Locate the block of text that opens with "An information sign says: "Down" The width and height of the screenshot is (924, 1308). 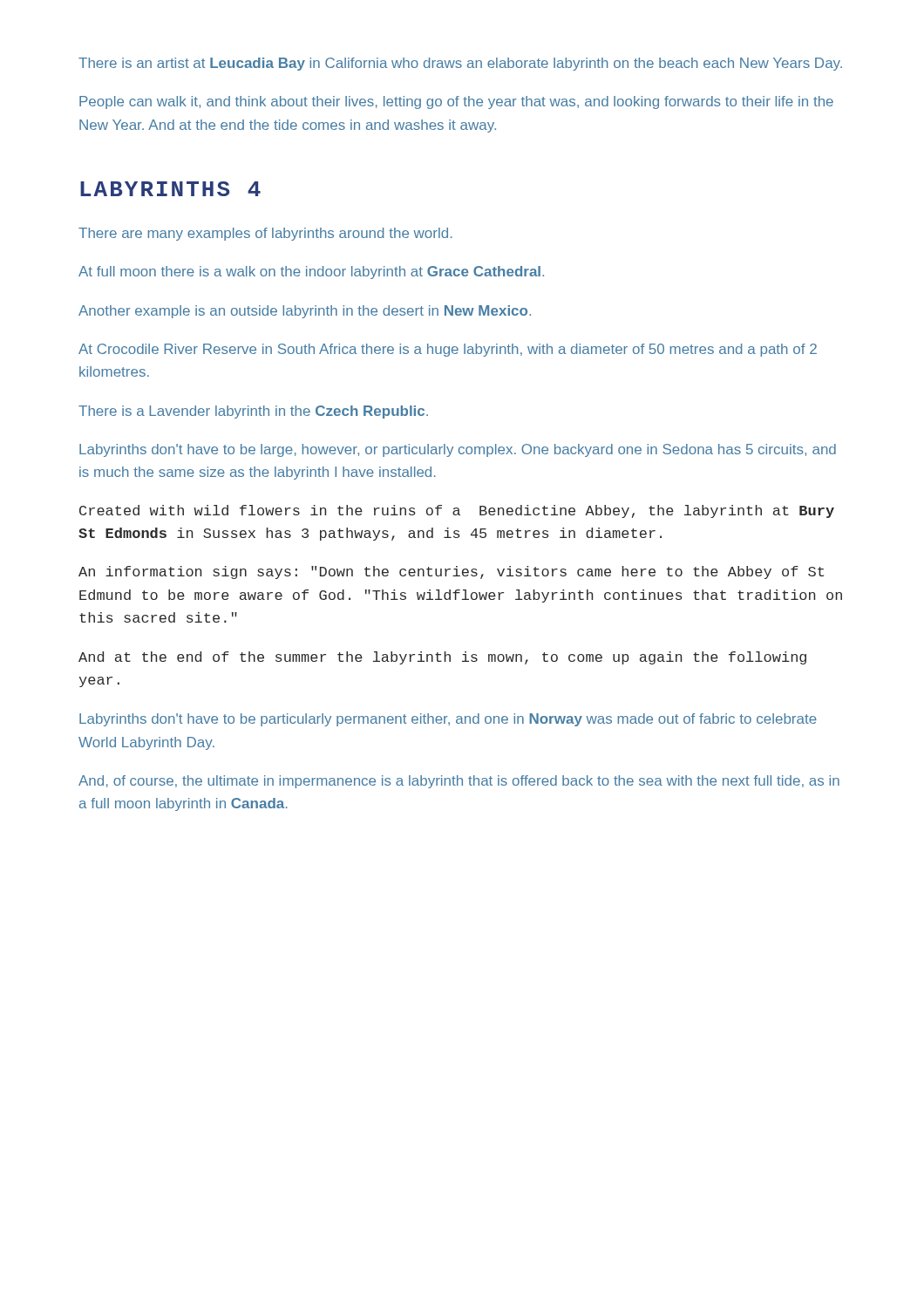pyautogui.click(x=461, y=596)
